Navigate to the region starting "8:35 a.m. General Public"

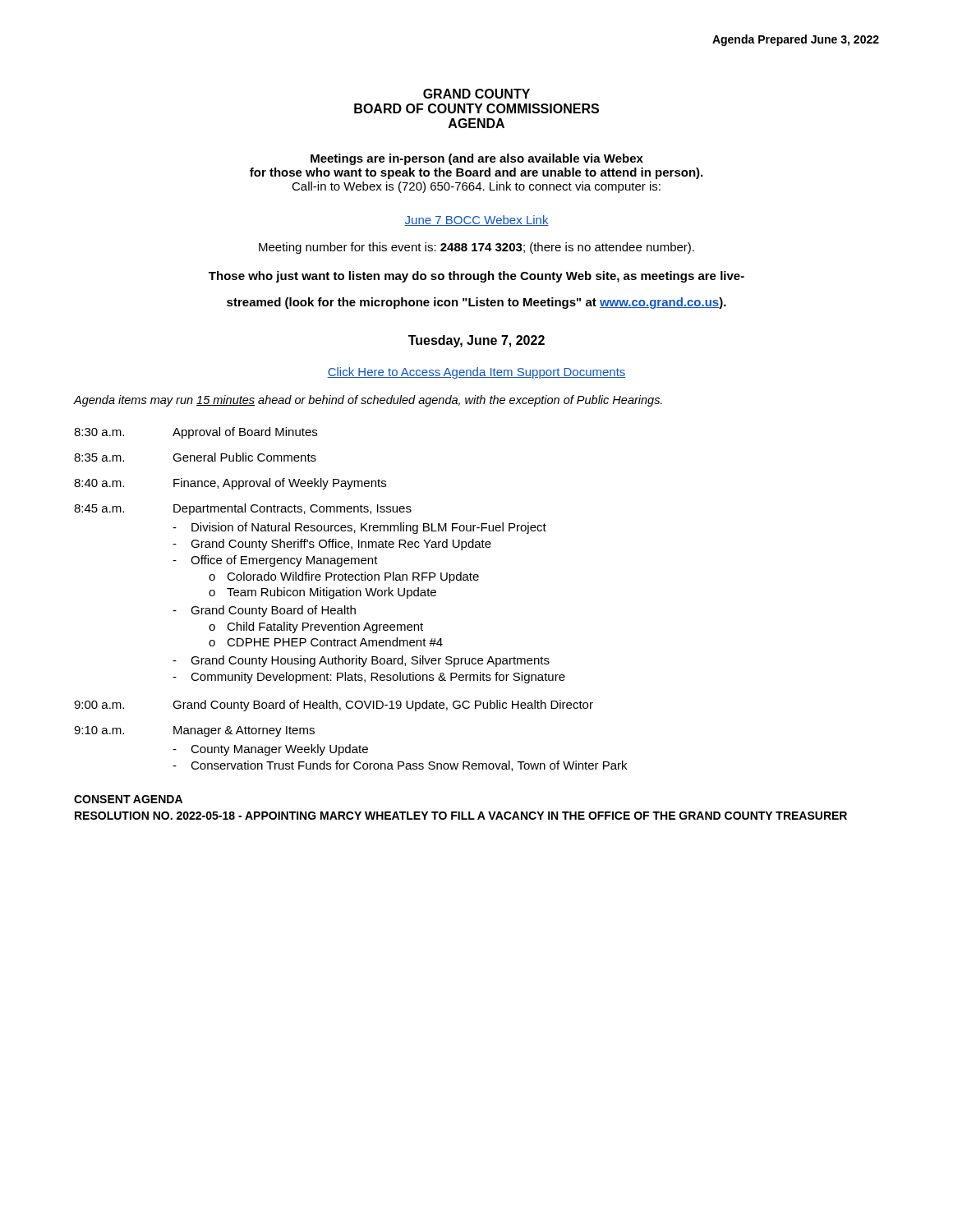(195, 457)
